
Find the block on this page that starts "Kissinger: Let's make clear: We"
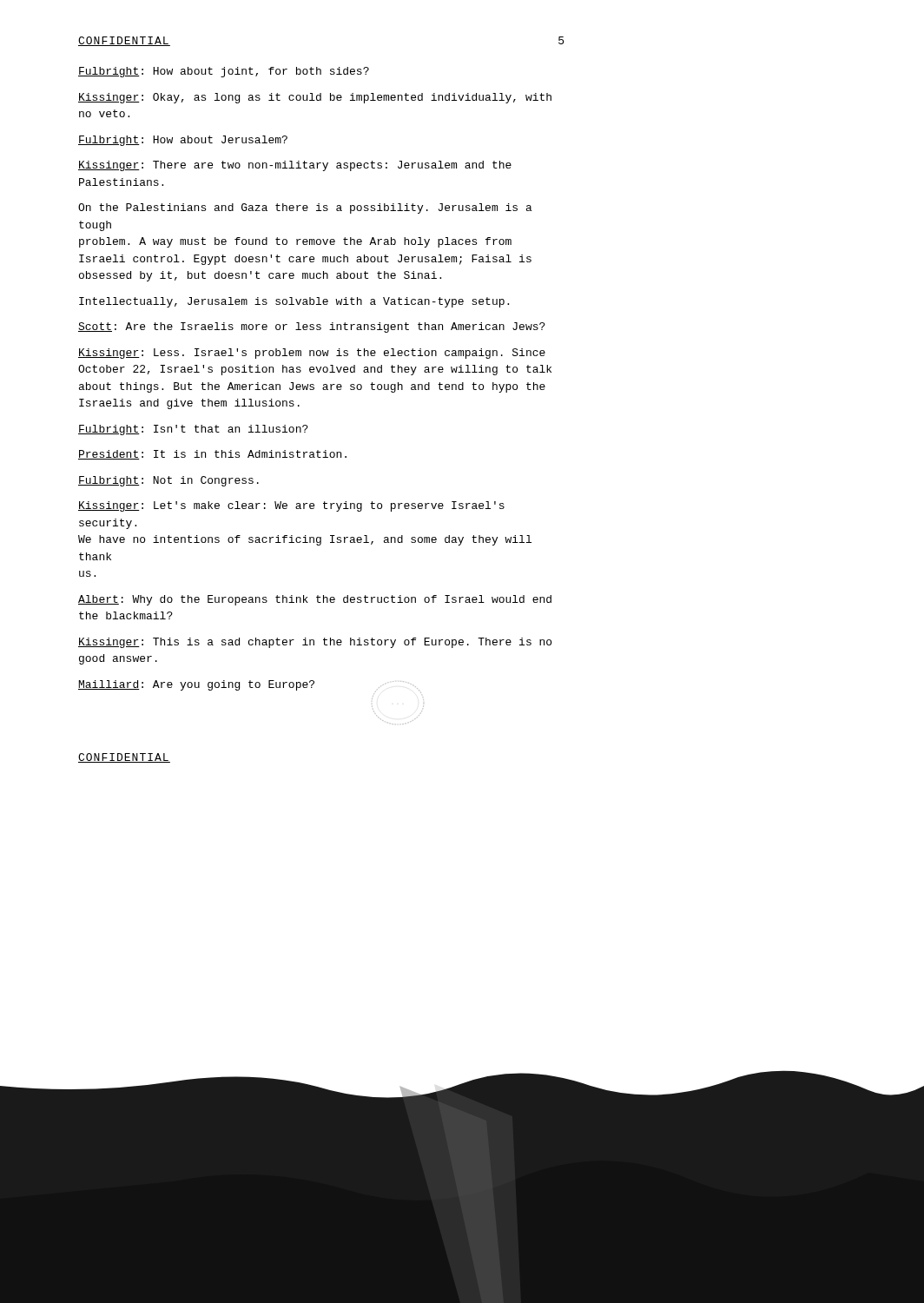(x=305, y=540)
